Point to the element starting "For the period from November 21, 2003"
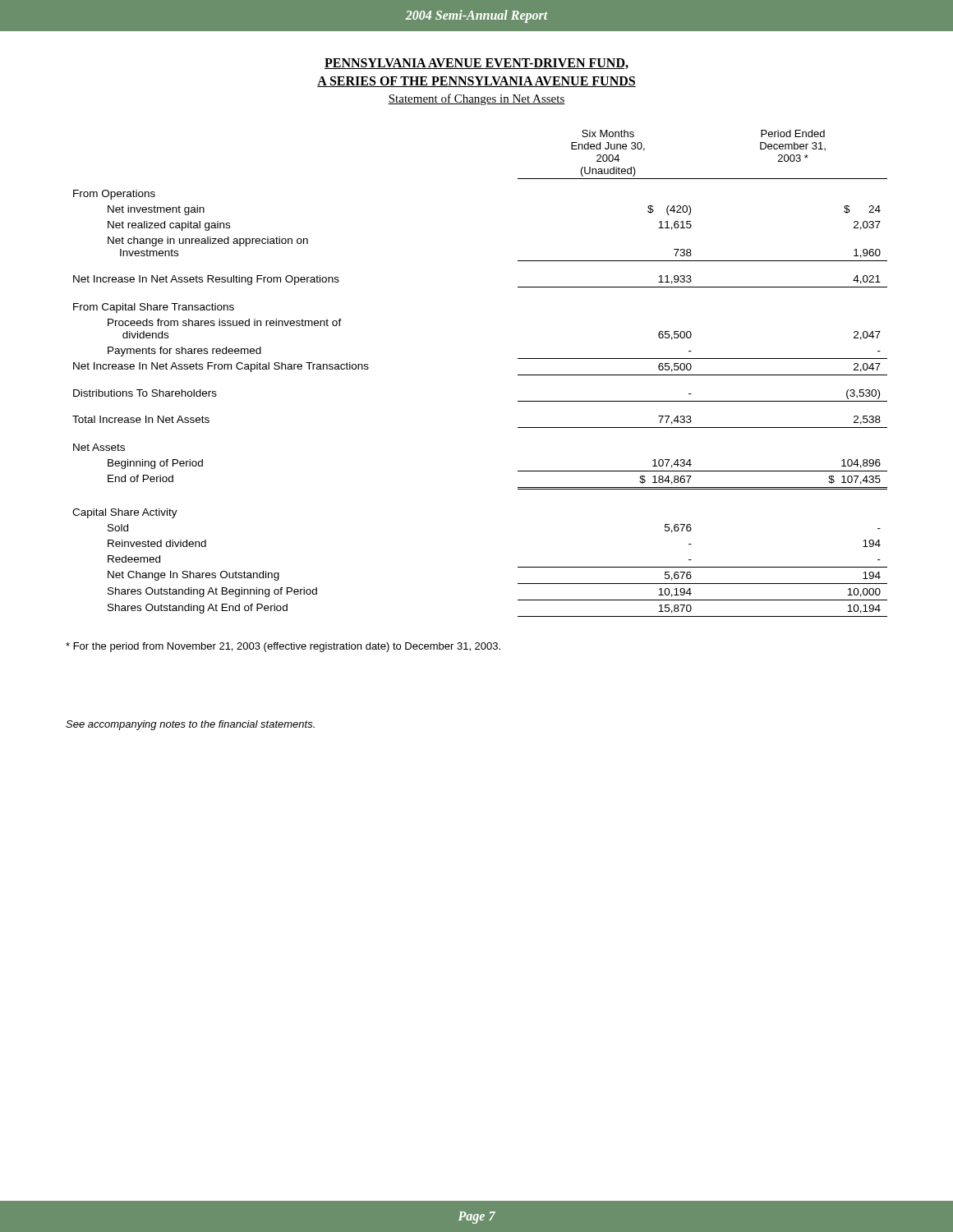The height and width of the screenshot is (1232, 953). [284, 646]
